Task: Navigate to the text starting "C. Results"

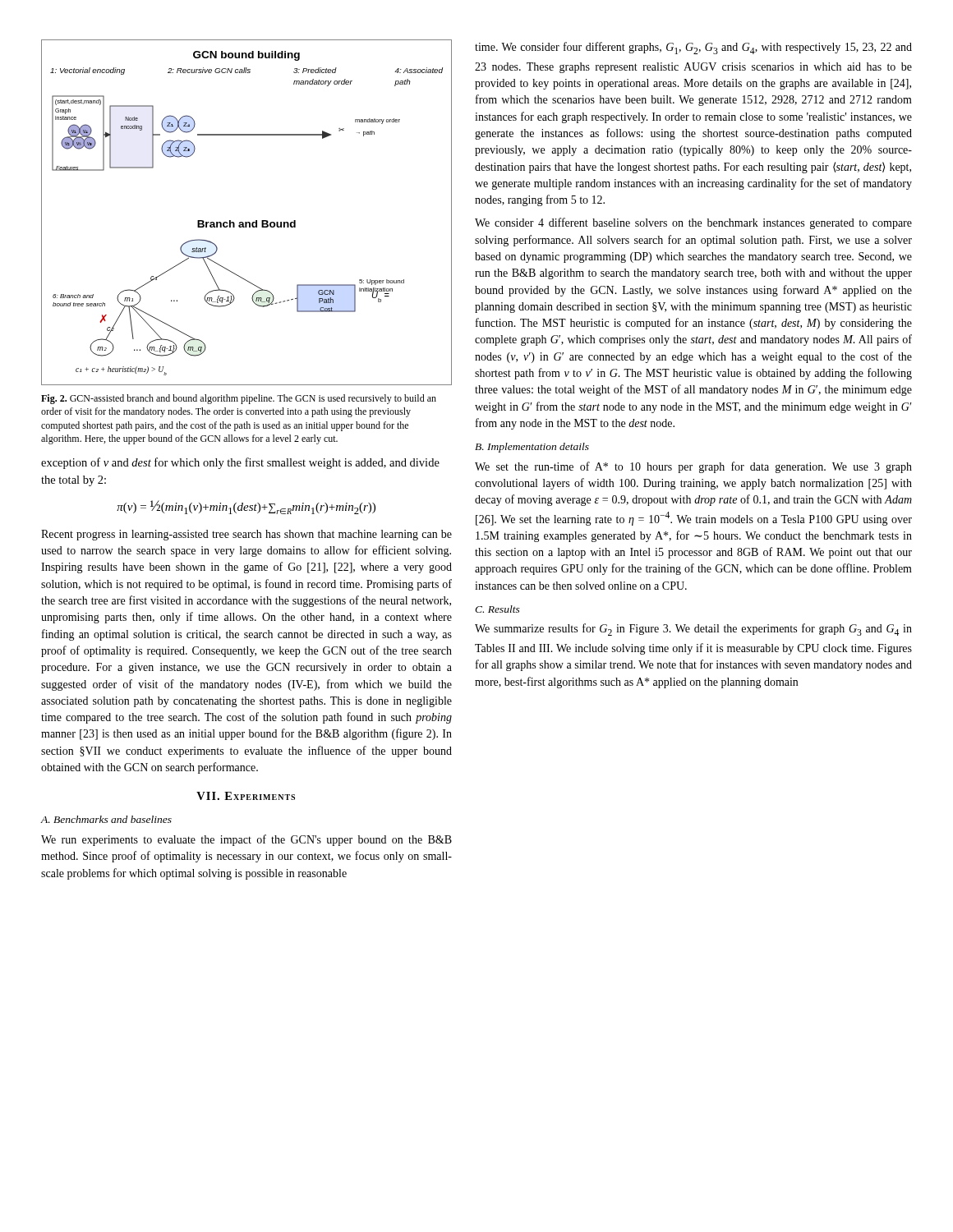Action: click(x=497, y=609)
